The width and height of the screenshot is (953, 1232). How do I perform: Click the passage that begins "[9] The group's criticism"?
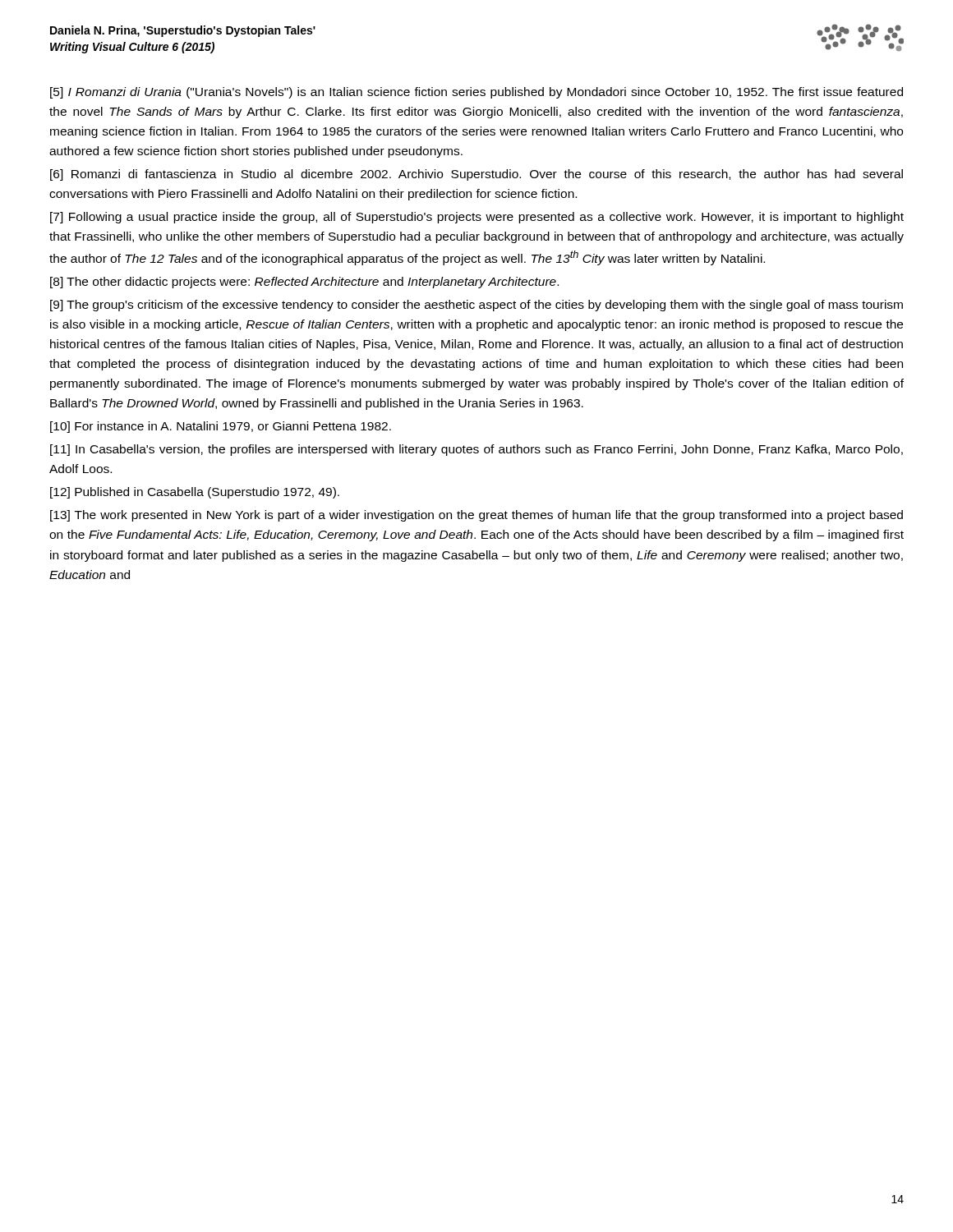476,354
